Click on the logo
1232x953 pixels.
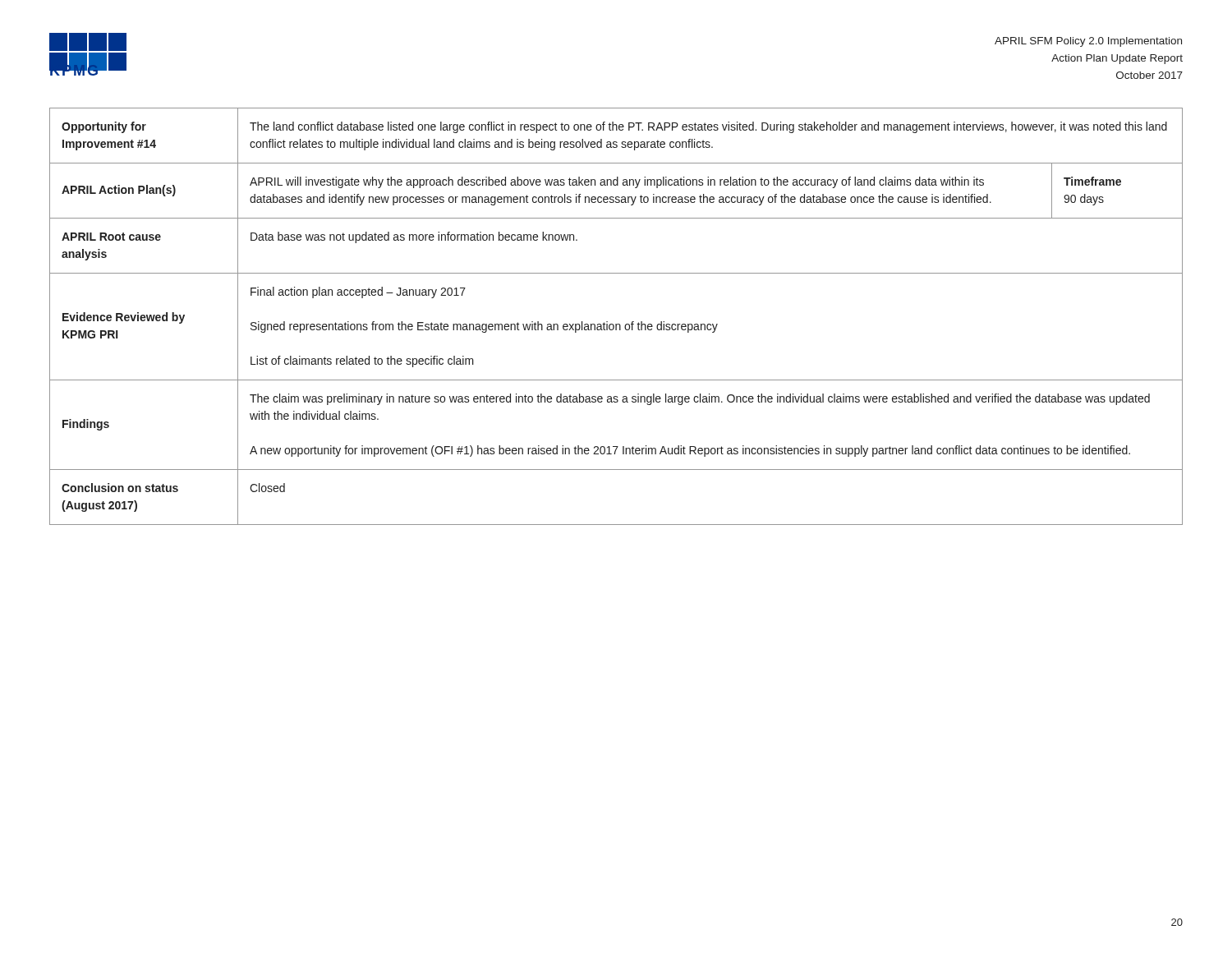tap(99, 55)
